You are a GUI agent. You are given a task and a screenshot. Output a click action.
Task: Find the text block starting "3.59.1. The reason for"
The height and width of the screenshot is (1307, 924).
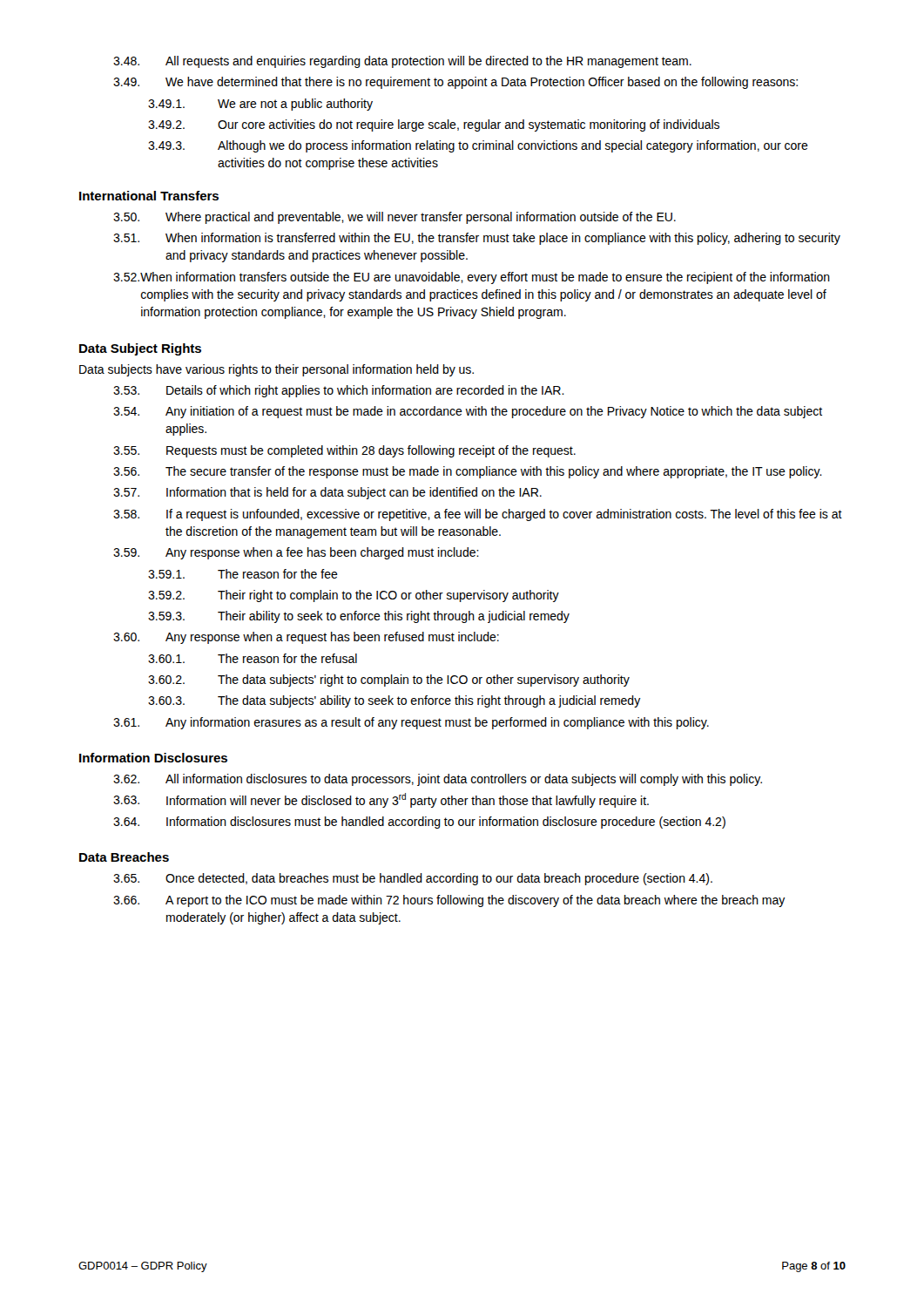[x=243, y=574]
